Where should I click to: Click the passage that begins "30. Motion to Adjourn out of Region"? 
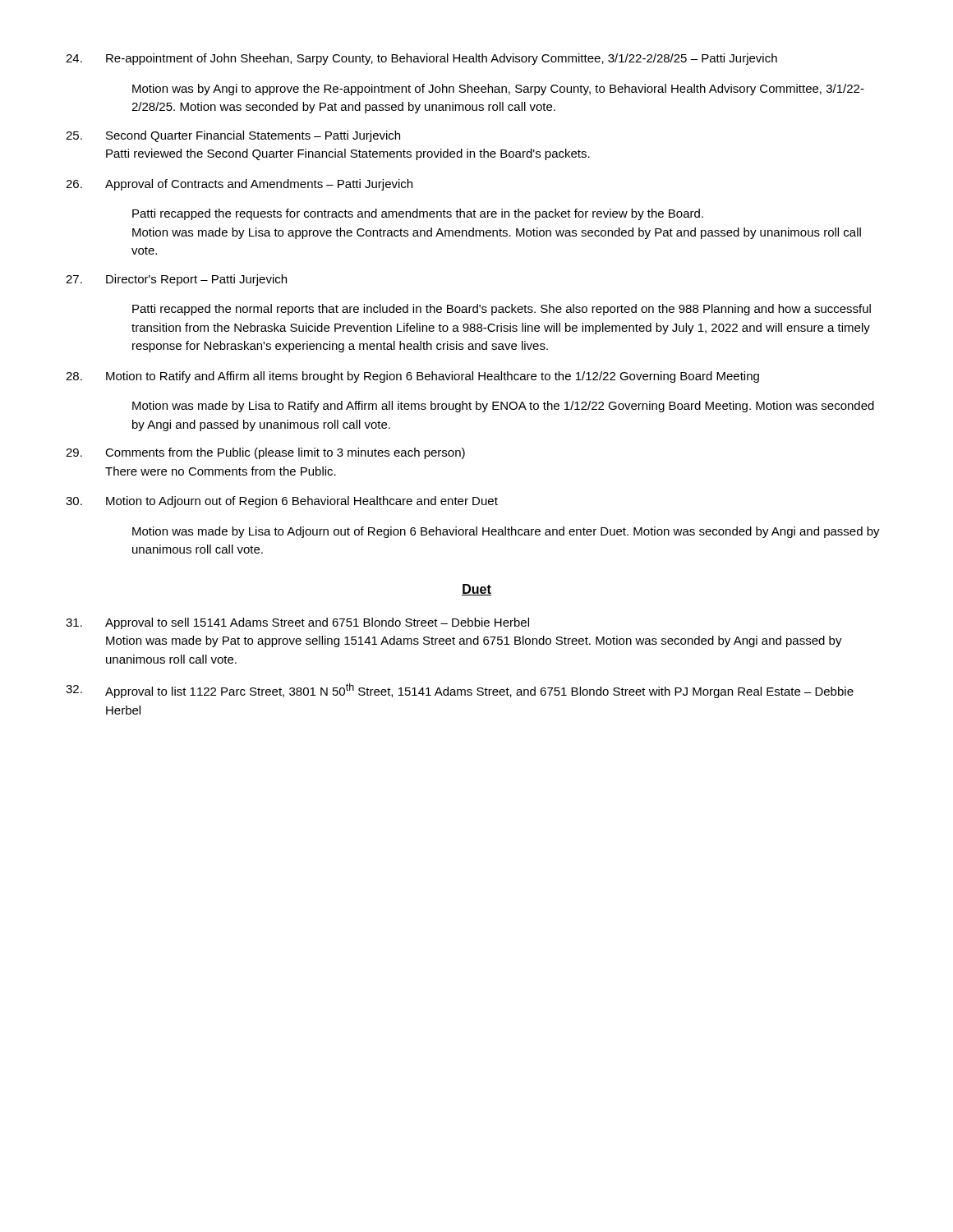[476, 501]
